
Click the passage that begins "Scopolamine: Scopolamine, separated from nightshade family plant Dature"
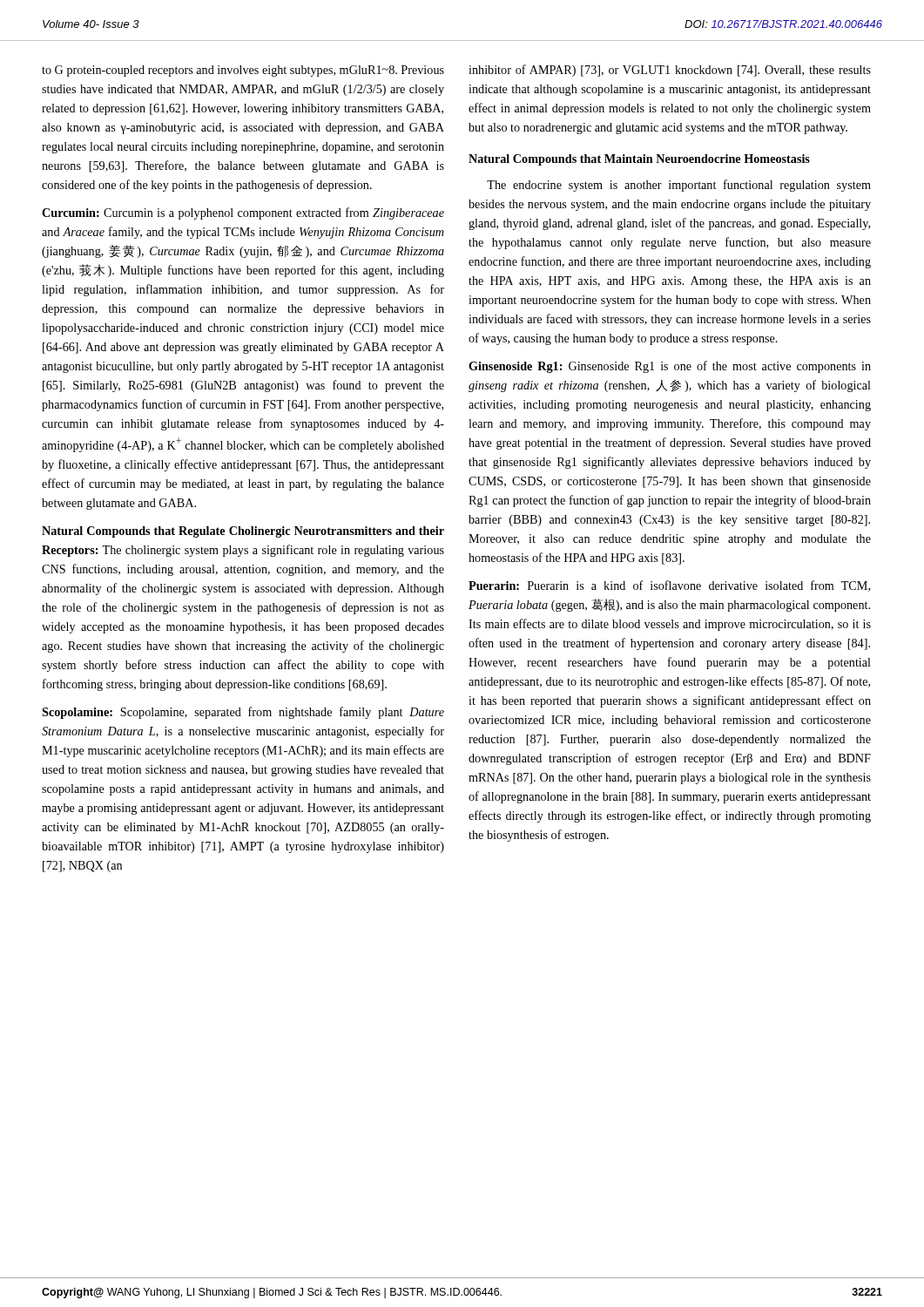[243, 788]
